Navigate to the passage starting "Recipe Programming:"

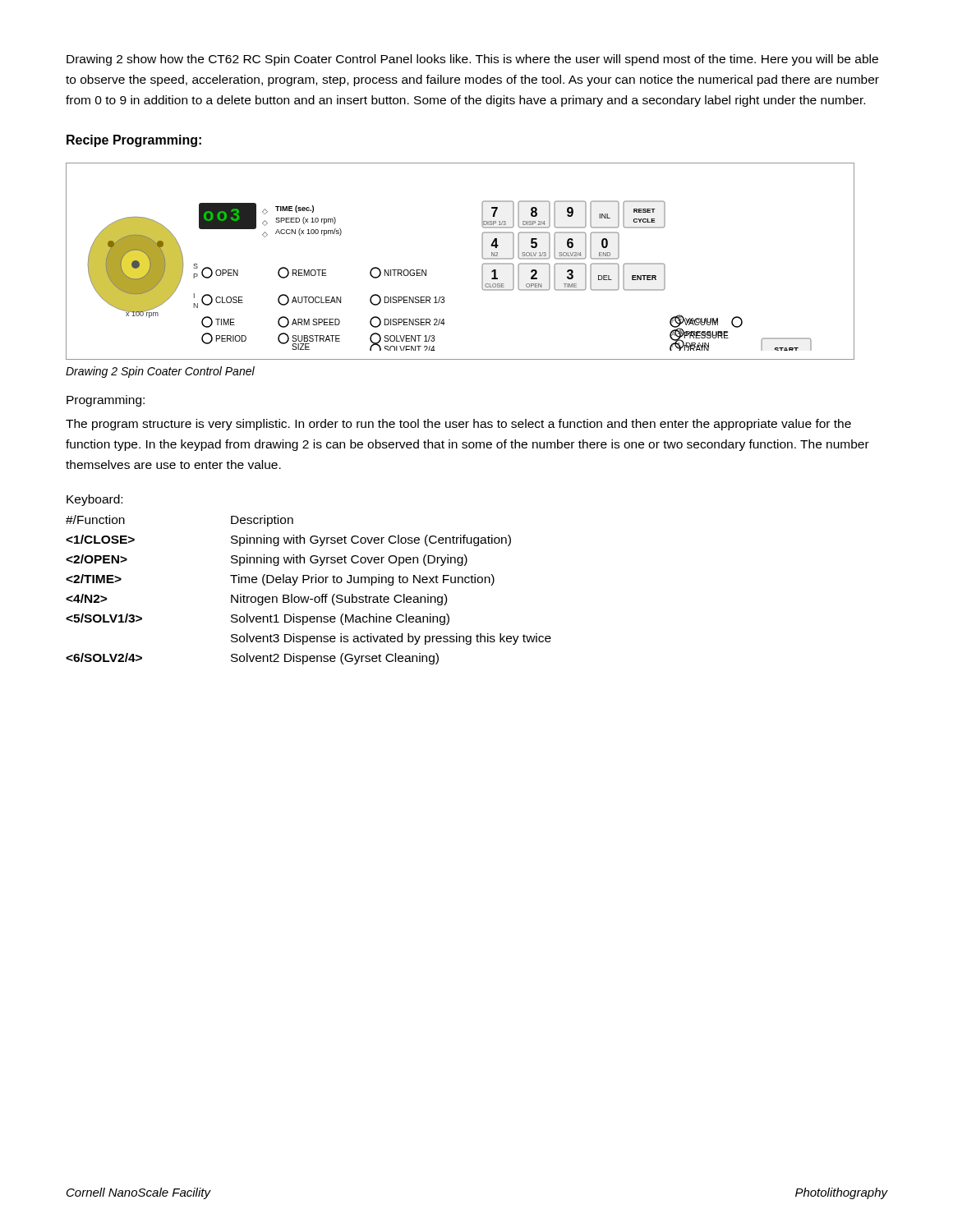[134, 140]
